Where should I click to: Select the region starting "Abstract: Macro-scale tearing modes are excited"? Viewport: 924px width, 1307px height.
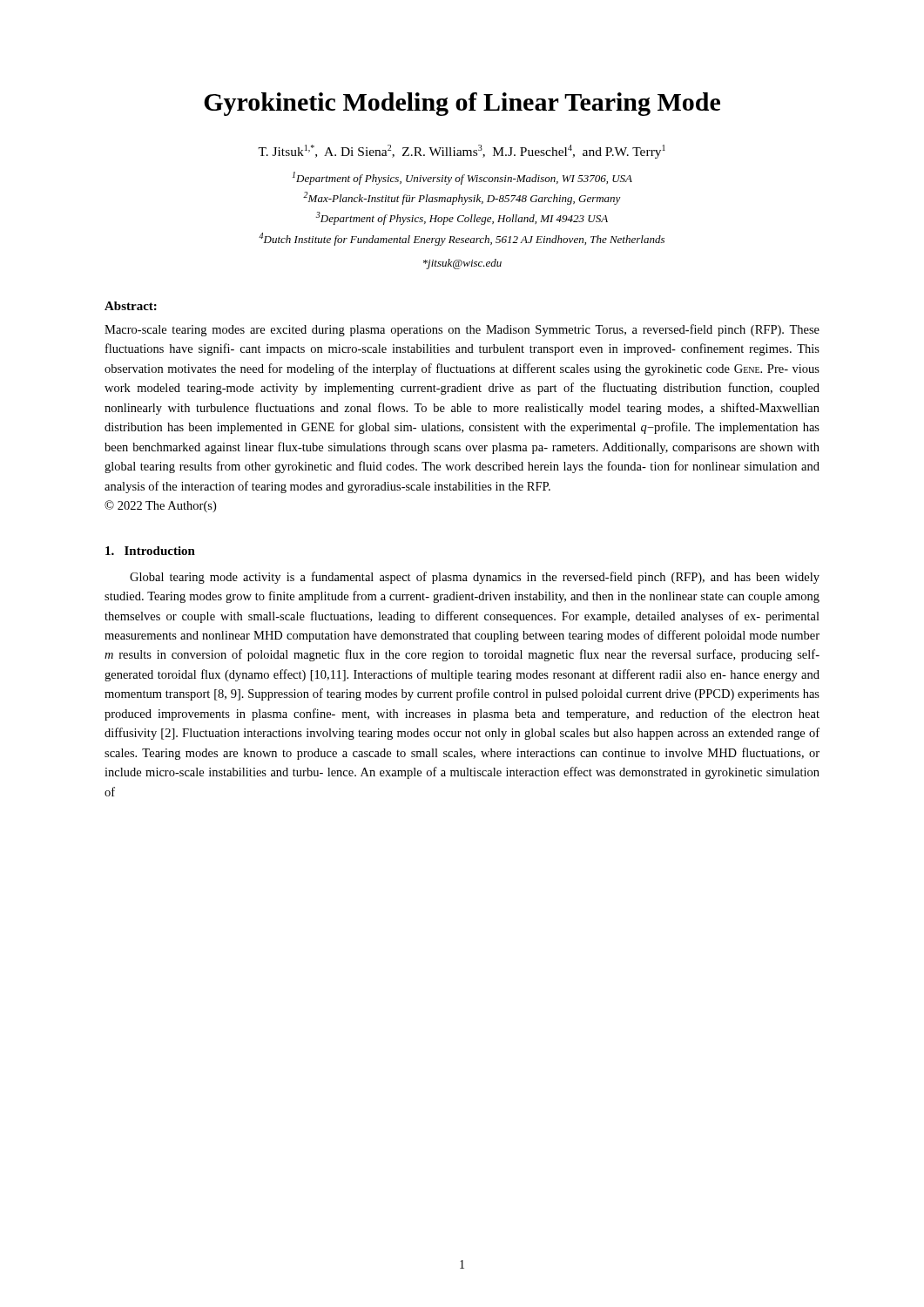pyautogui.click(x=462, y=406)
